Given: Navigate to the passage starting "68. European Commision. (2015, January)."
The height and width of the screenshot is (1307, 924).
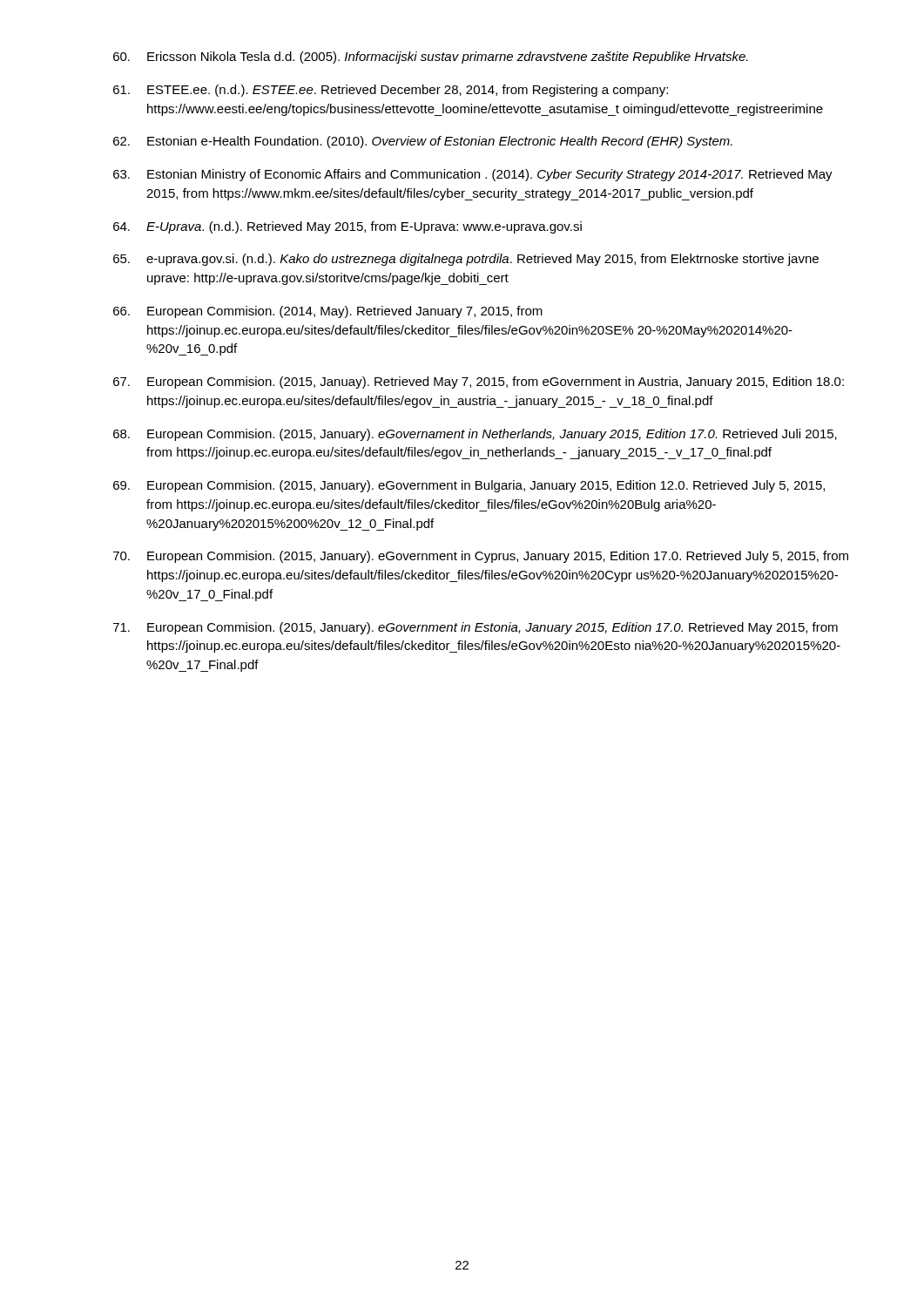Looking at the screenshot, I should [462, 443].
